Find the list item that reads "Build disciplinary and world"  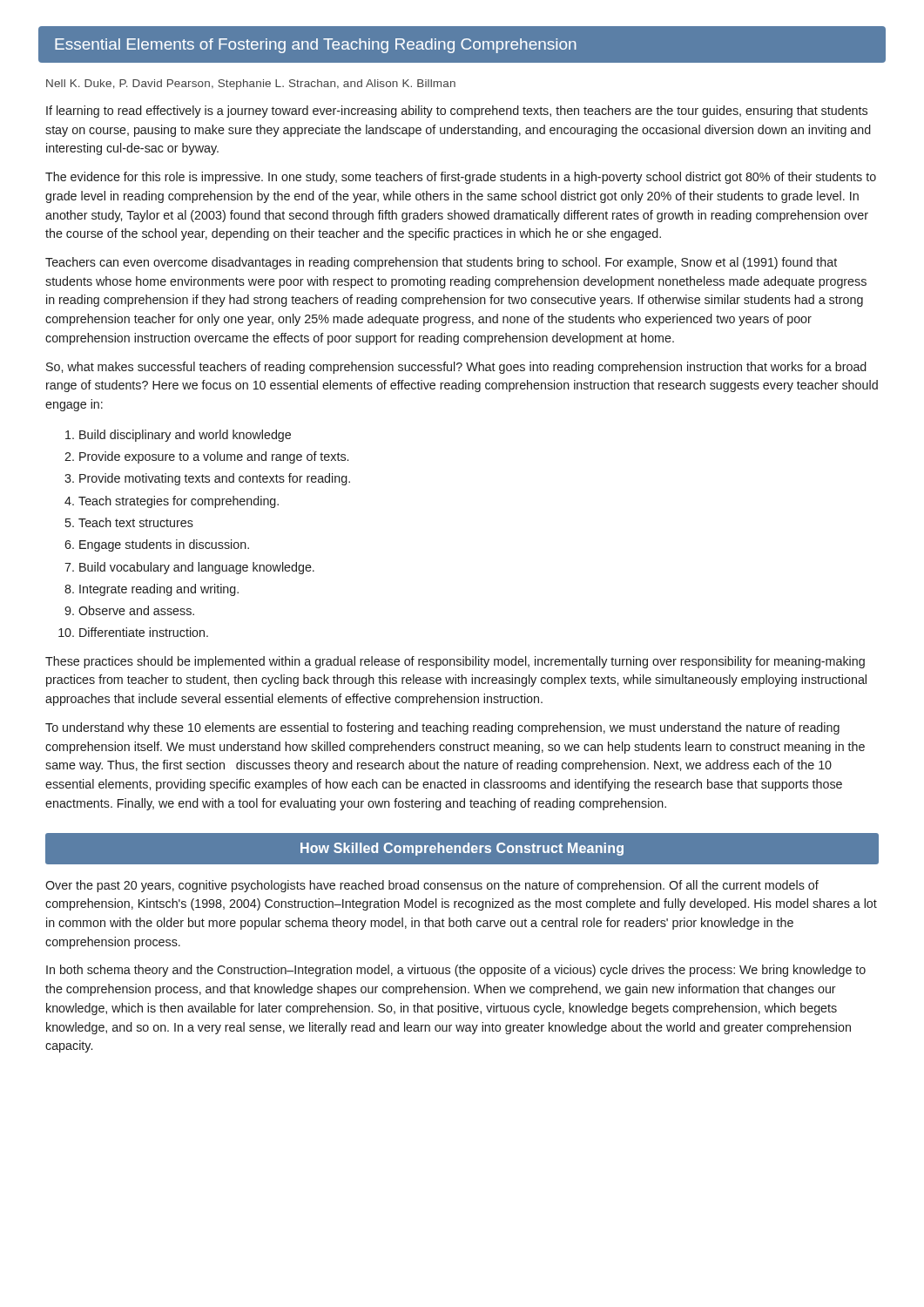185,436
